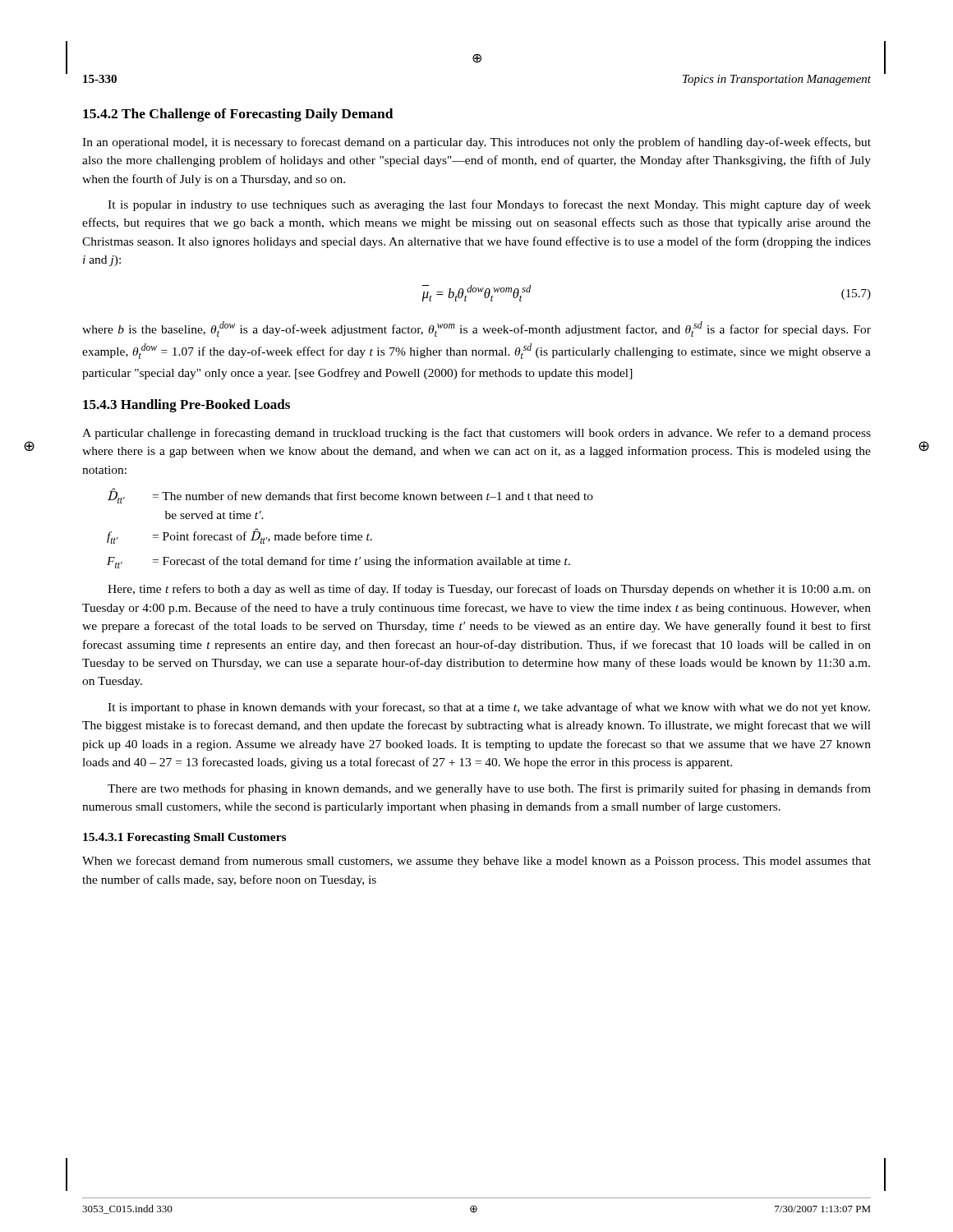The width and height of the screenshot is (953, 1232).
Task: Select the list item that says "Ftt′ = Forecast of the total demand"
Action: (489, 563)
